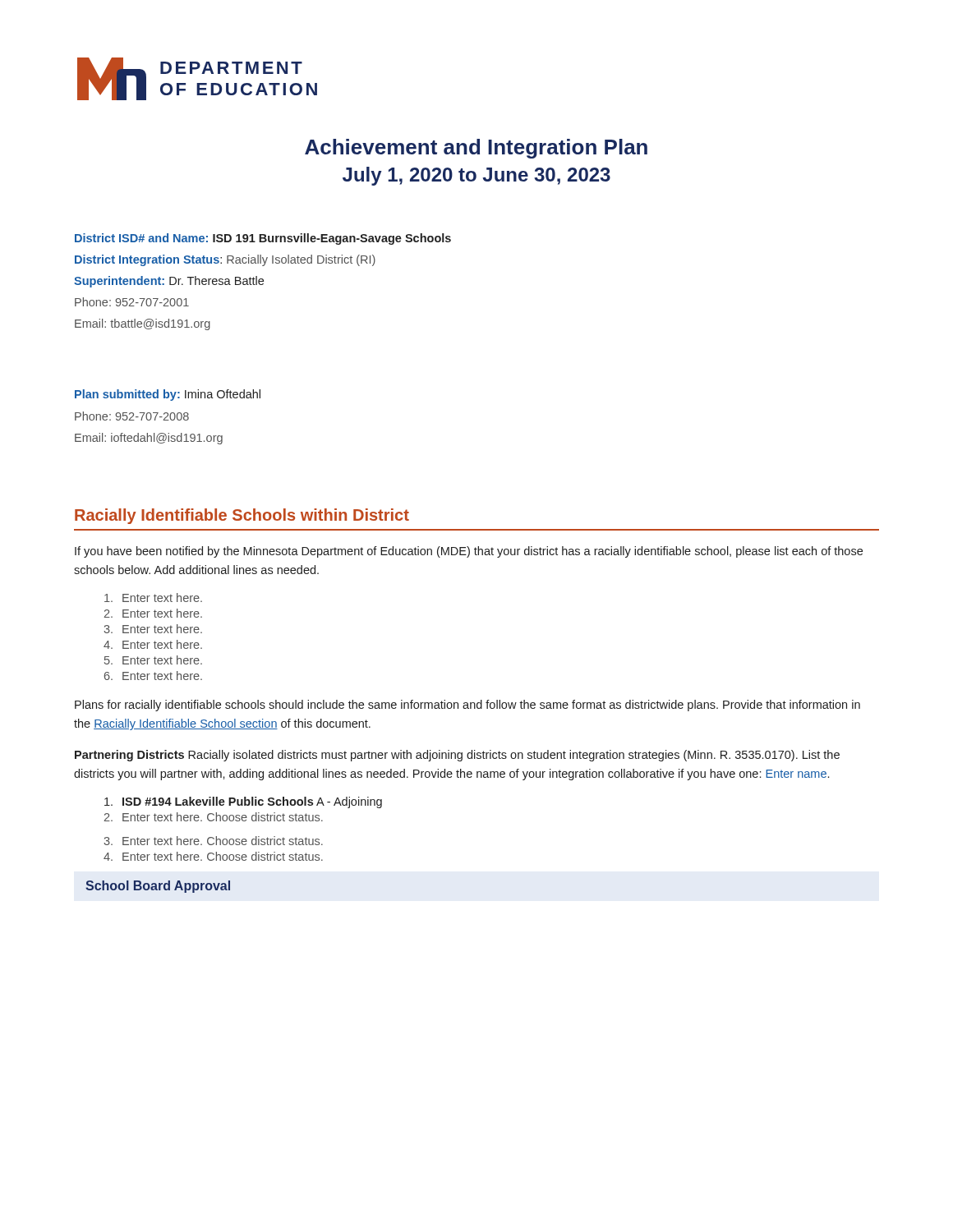Point to the text starting "5.Enter text here."
The height and width of the screenshot is (1232, 953).
[x=153, y=660]
